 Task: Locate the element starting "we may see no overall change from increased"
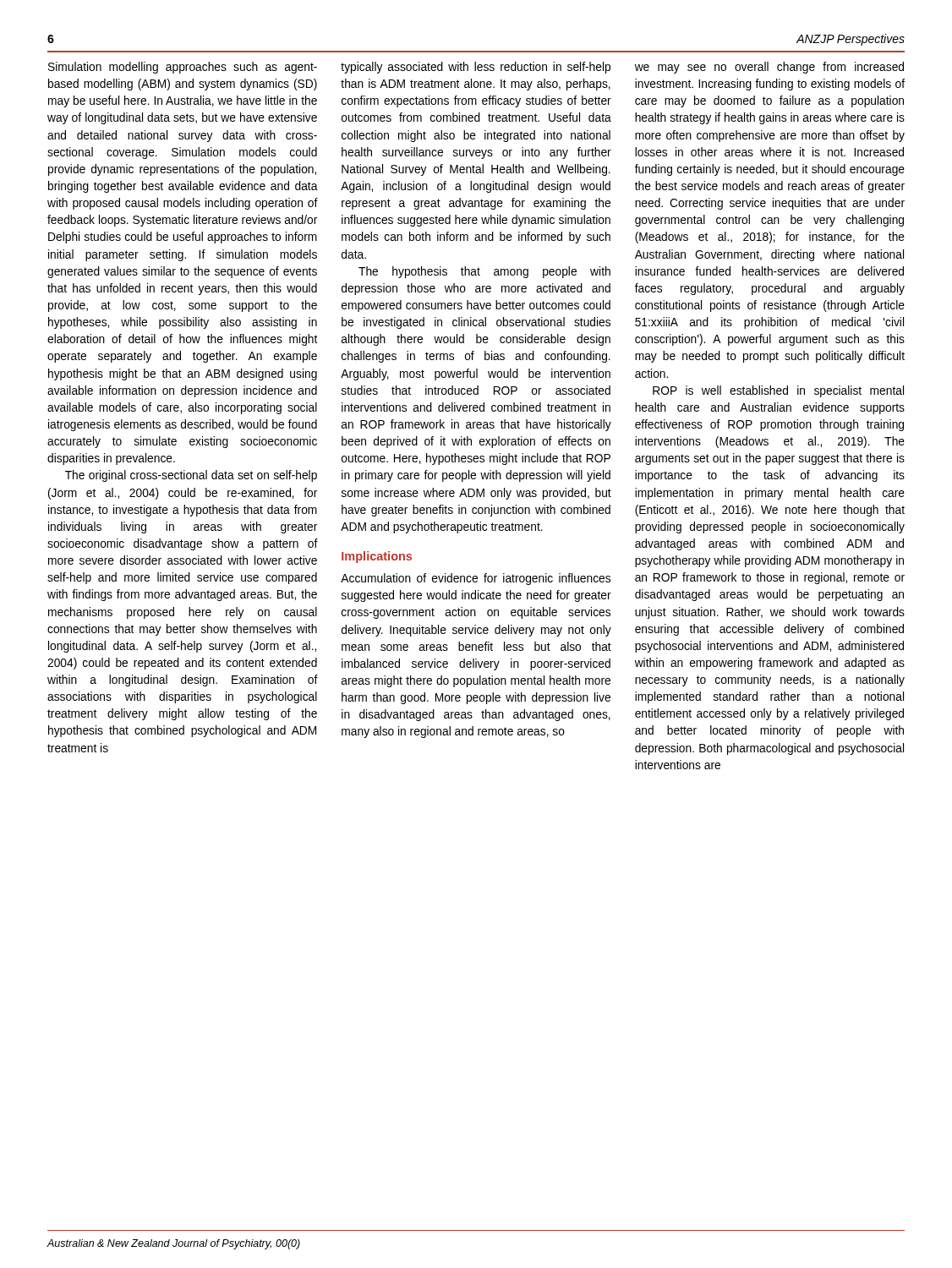[770, 221]
